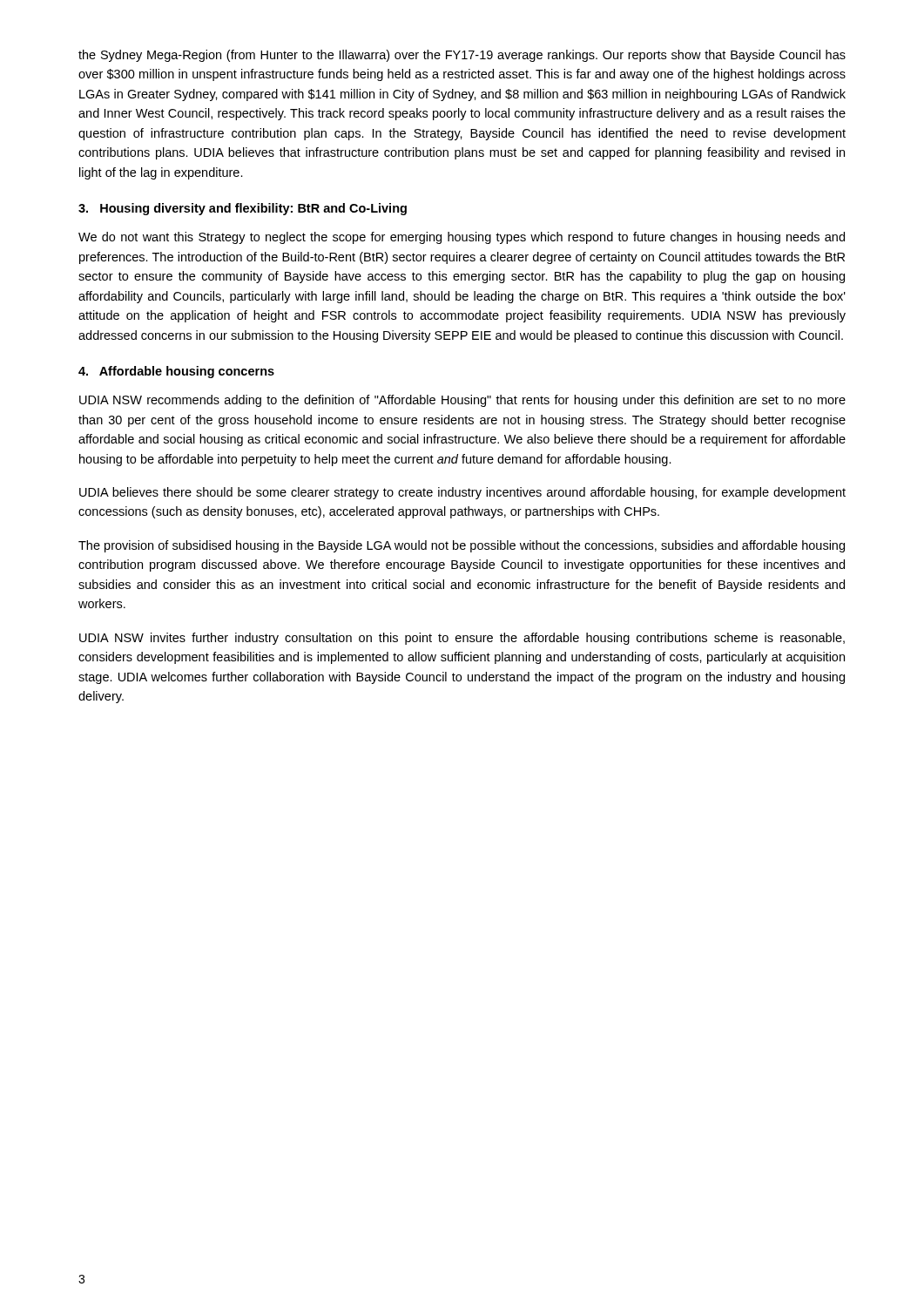
Task: Click the passage that begins "UDIA NSW invites further industry consultation on this"
Action: (462, 667)
